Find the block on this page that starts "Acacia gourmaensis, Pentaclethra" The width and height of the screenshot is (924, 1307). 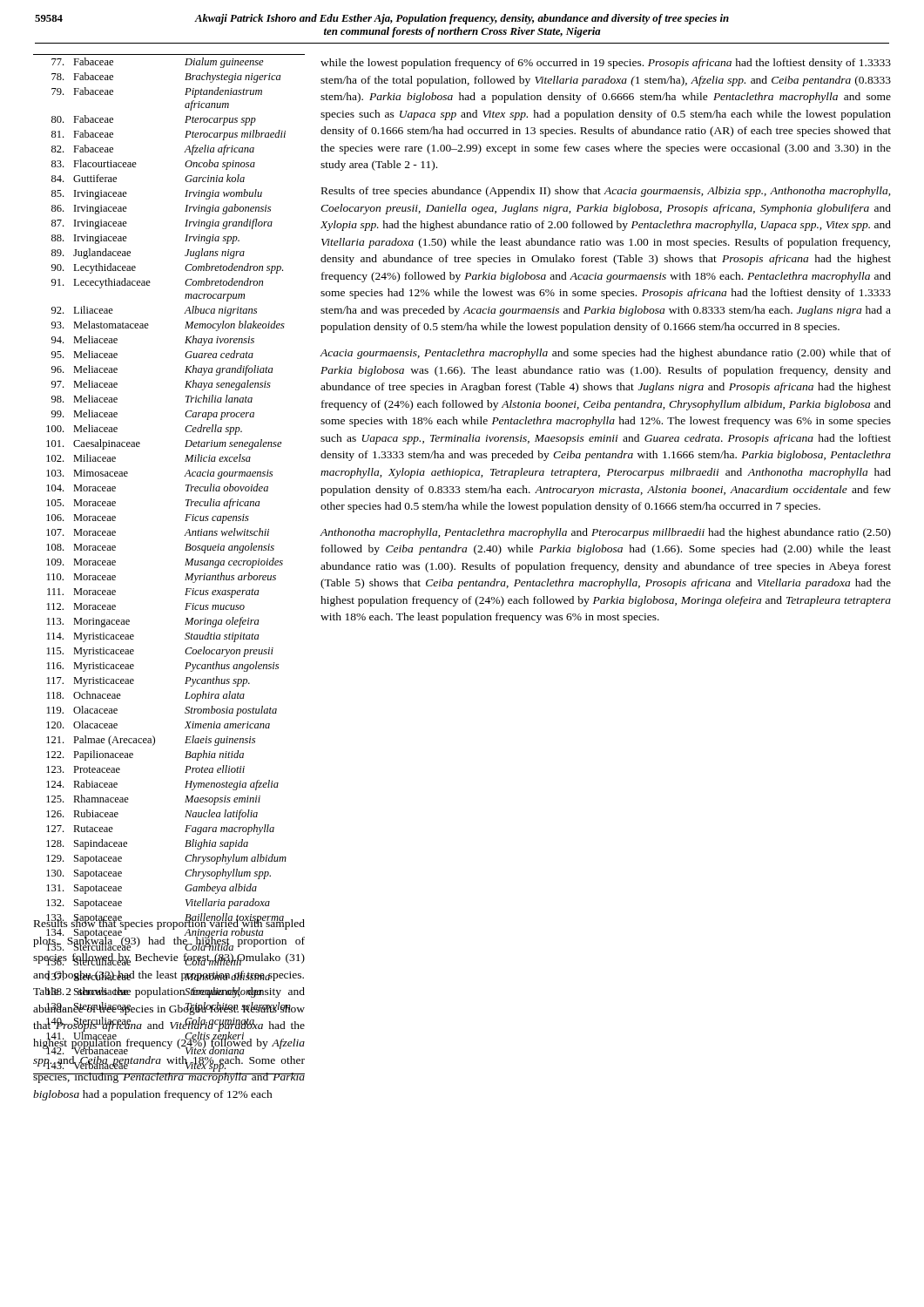pyautogui.click(x=606, y=429)
